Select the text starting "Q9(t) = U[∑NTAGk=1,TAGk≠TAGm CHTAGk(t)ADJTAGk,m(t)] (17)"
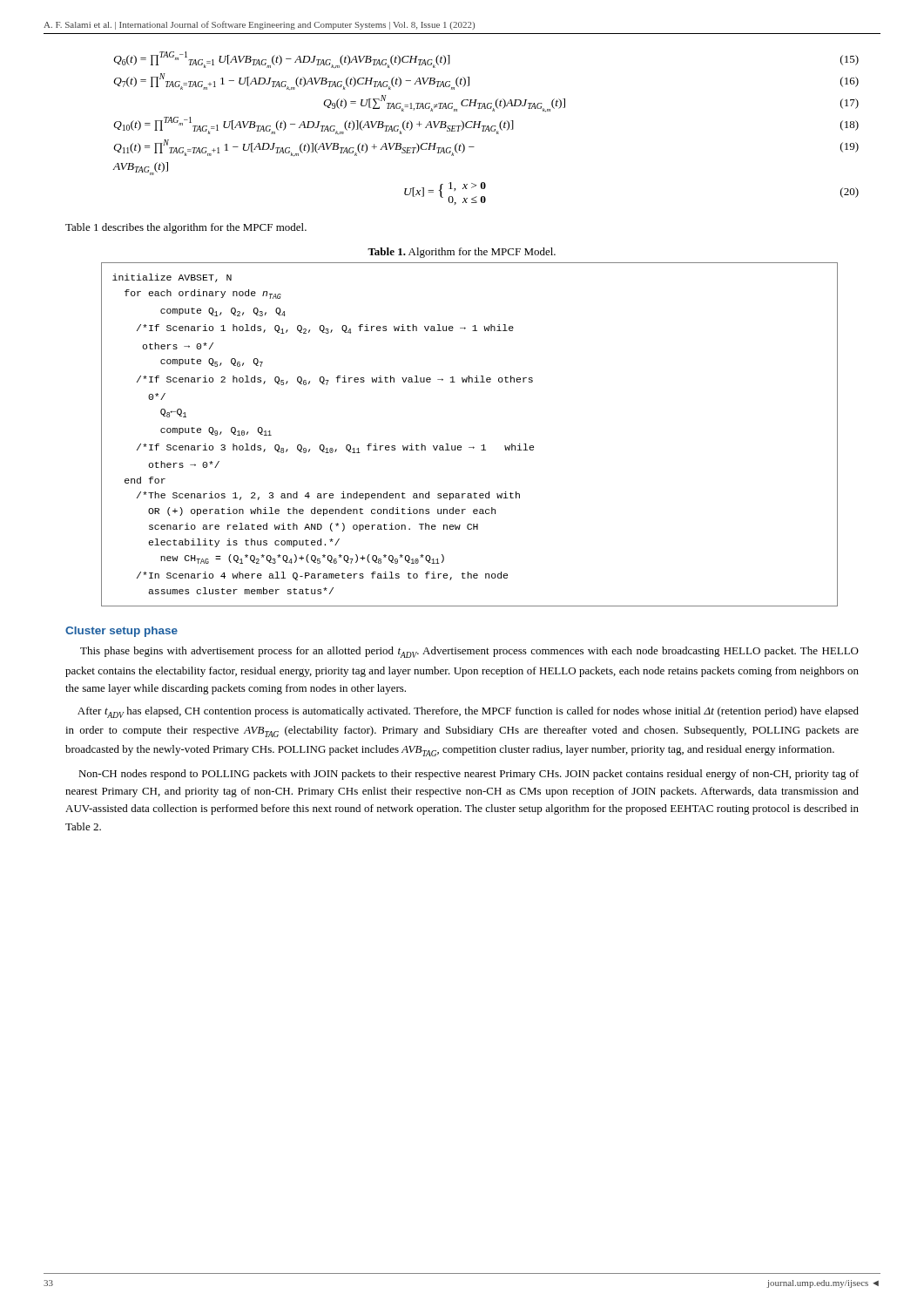This screenshot has height=1307, width=924. (x=462, y=104)
